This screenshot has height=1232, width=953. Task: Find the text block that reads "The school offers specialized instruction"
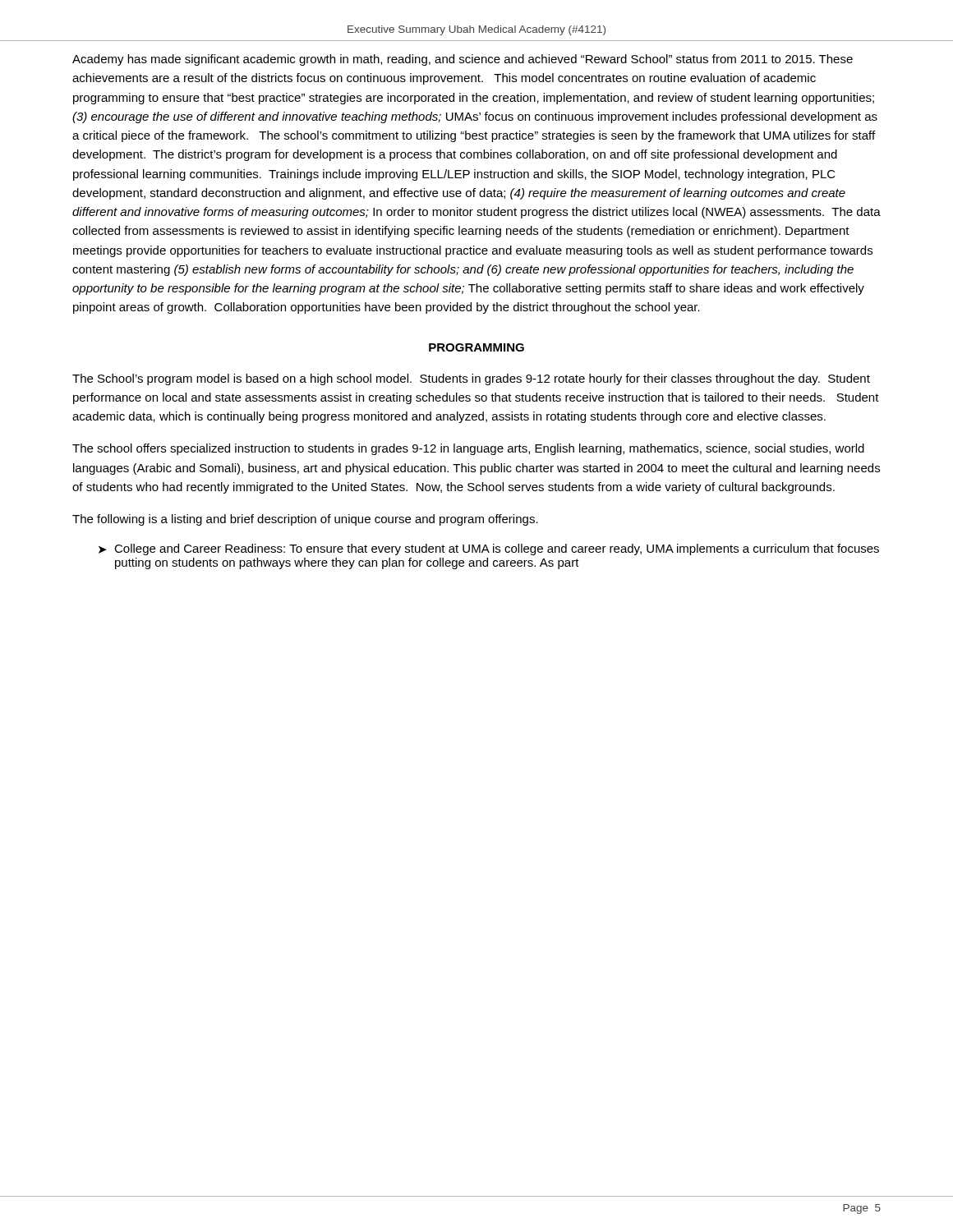[x=476, y=467]
